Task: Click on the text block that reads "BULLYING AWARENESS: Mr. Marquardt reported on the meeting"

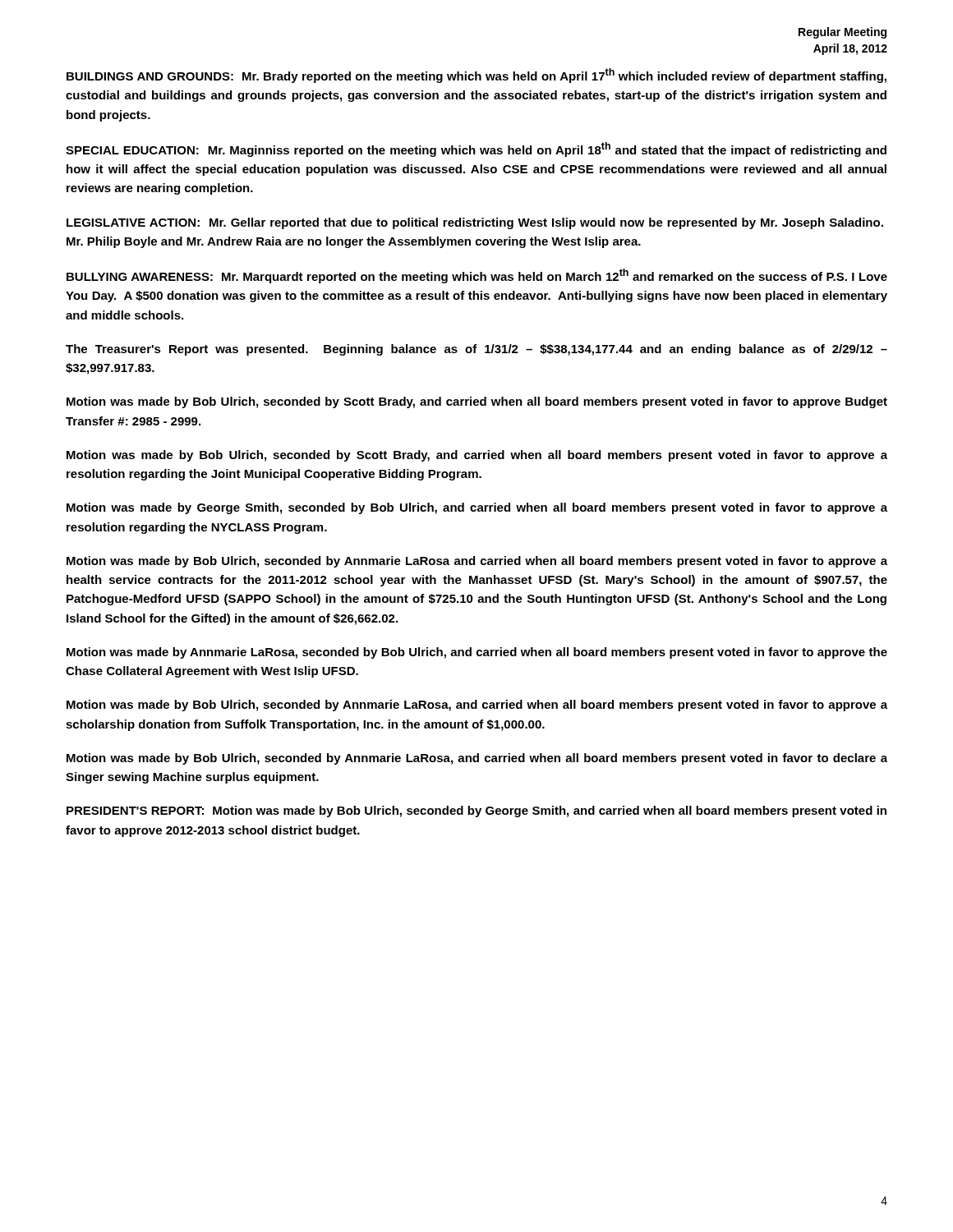Action: 476,294
